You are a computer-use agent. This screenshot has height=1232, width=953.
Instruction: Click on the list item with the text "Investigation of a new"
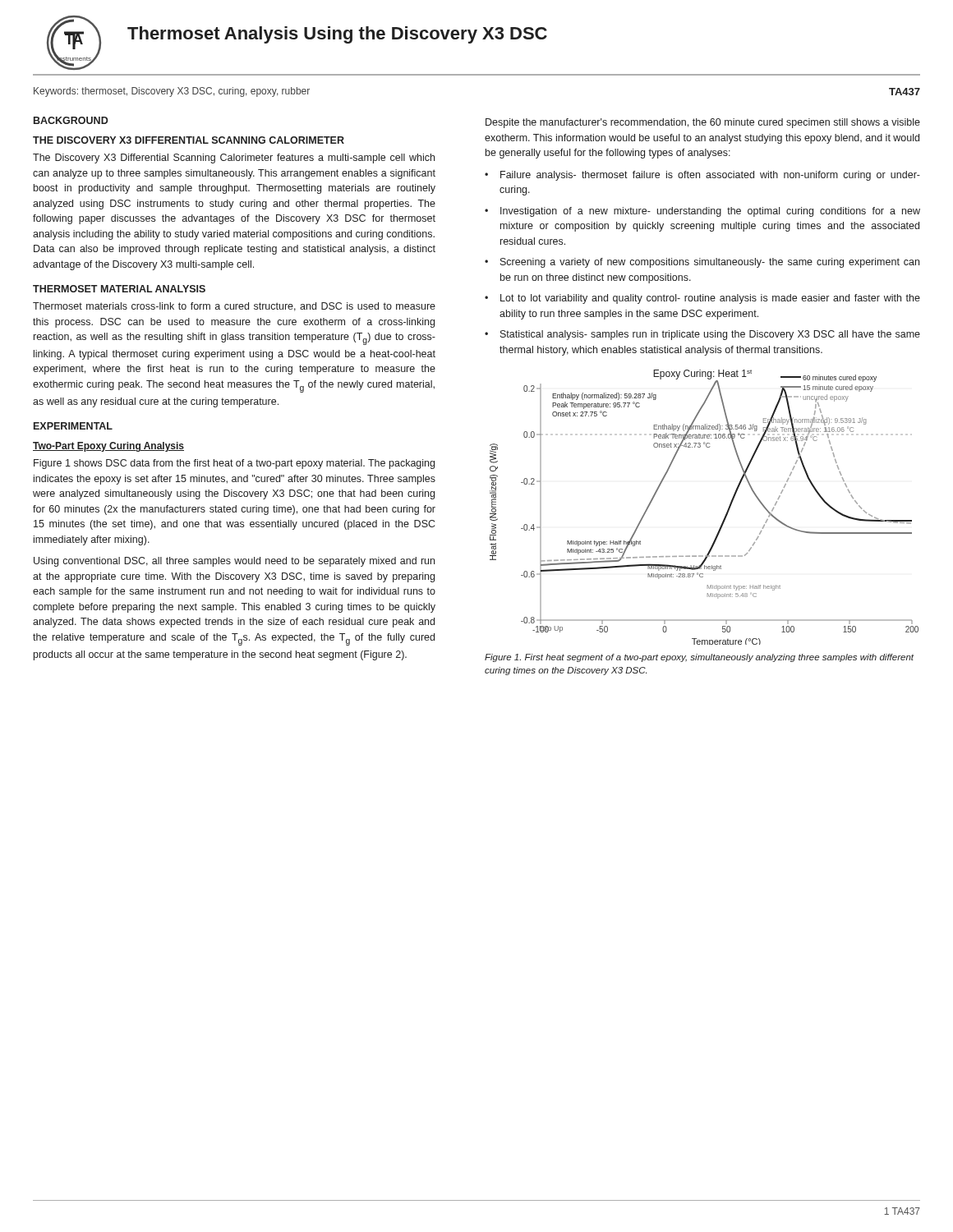pyautogui.click(x=710, y=226)
